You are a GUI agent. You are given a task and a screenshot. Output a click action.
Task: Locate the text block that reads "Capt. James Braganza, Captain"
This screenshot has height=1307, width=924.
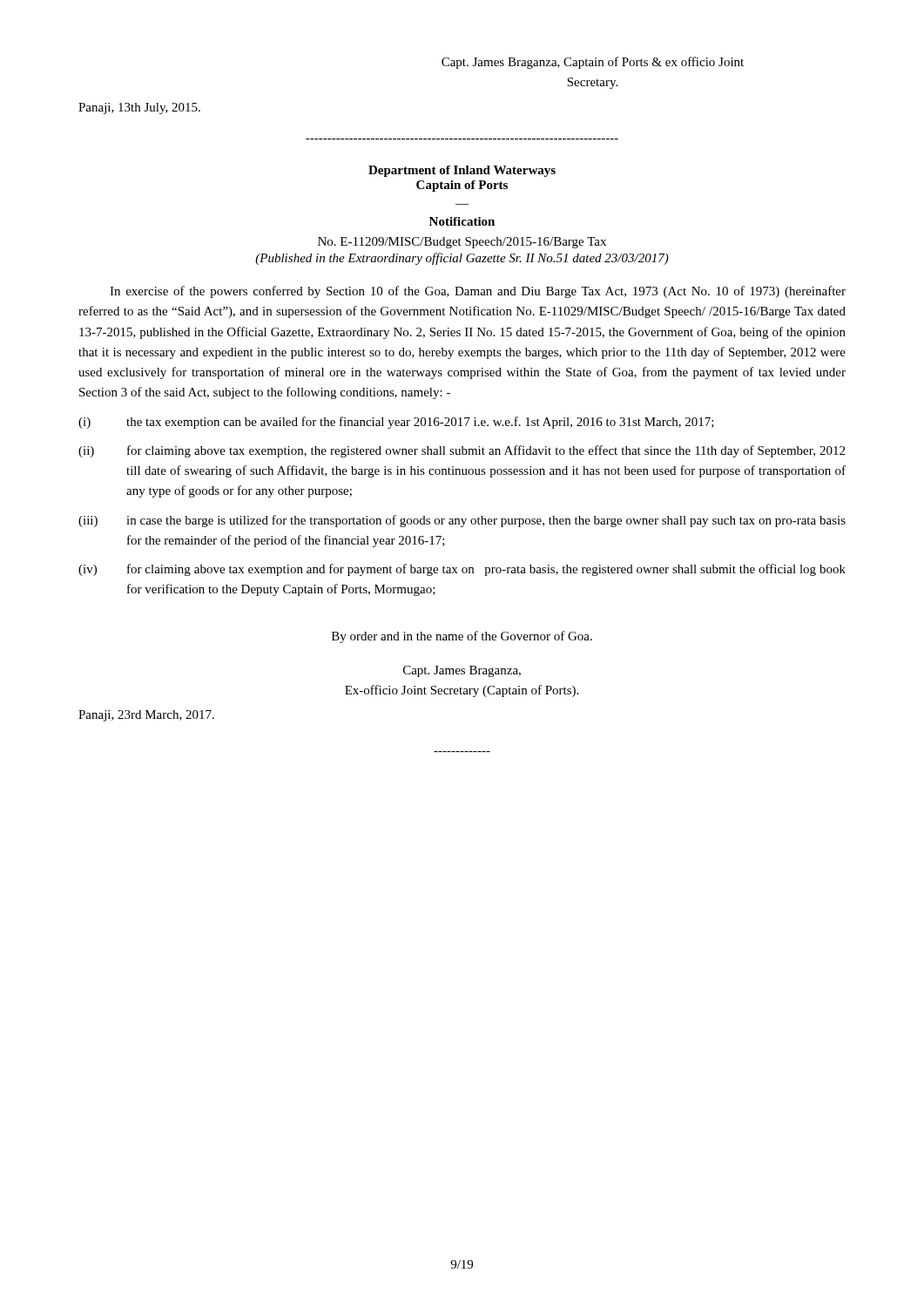point(593,72)
